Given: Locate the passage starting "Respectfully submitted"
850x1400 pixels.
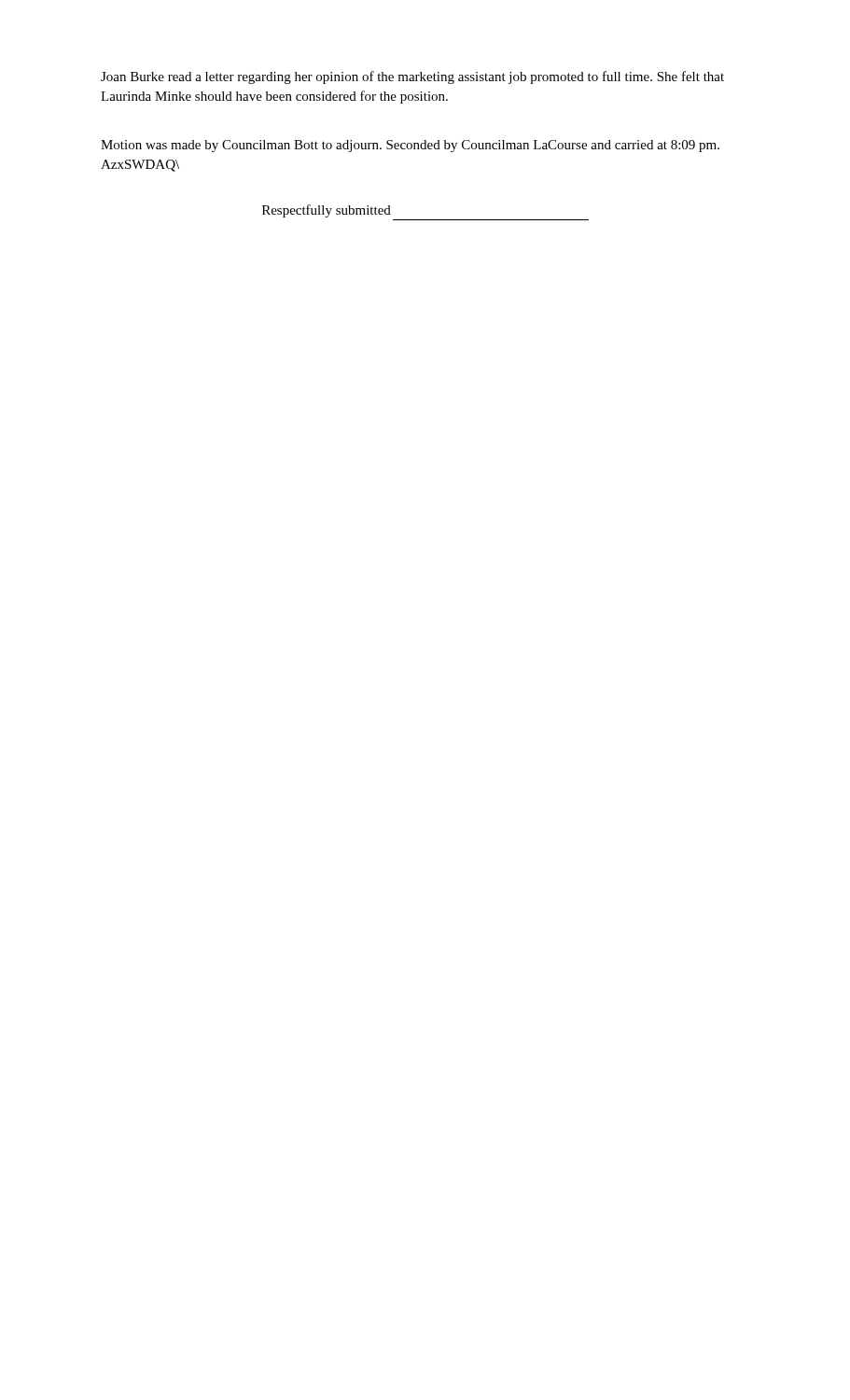Looking at the screenshot, I should pyautogui.click(x=425, y=211).
